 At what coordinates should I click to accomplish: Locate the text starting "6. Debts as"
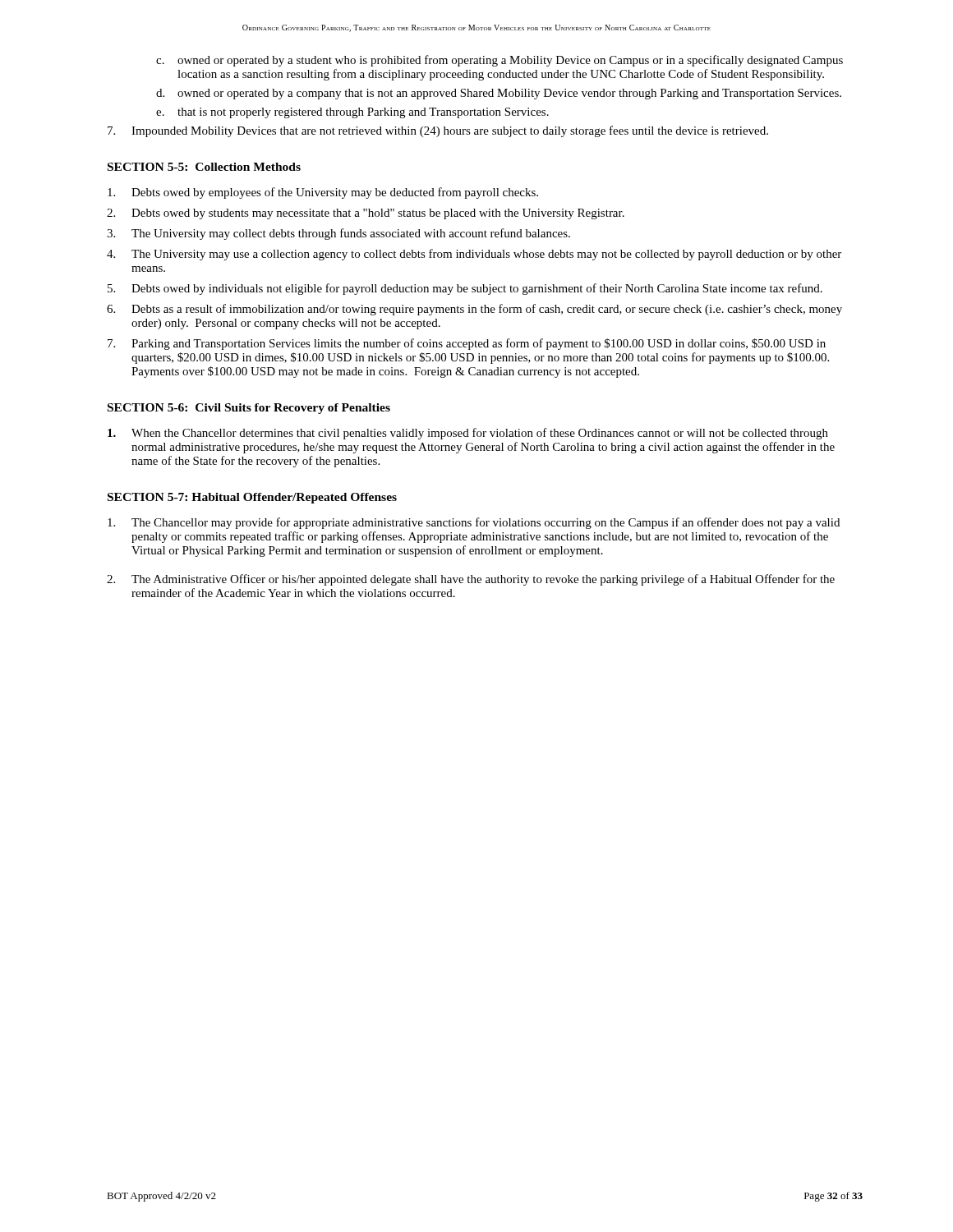point(485,316)
